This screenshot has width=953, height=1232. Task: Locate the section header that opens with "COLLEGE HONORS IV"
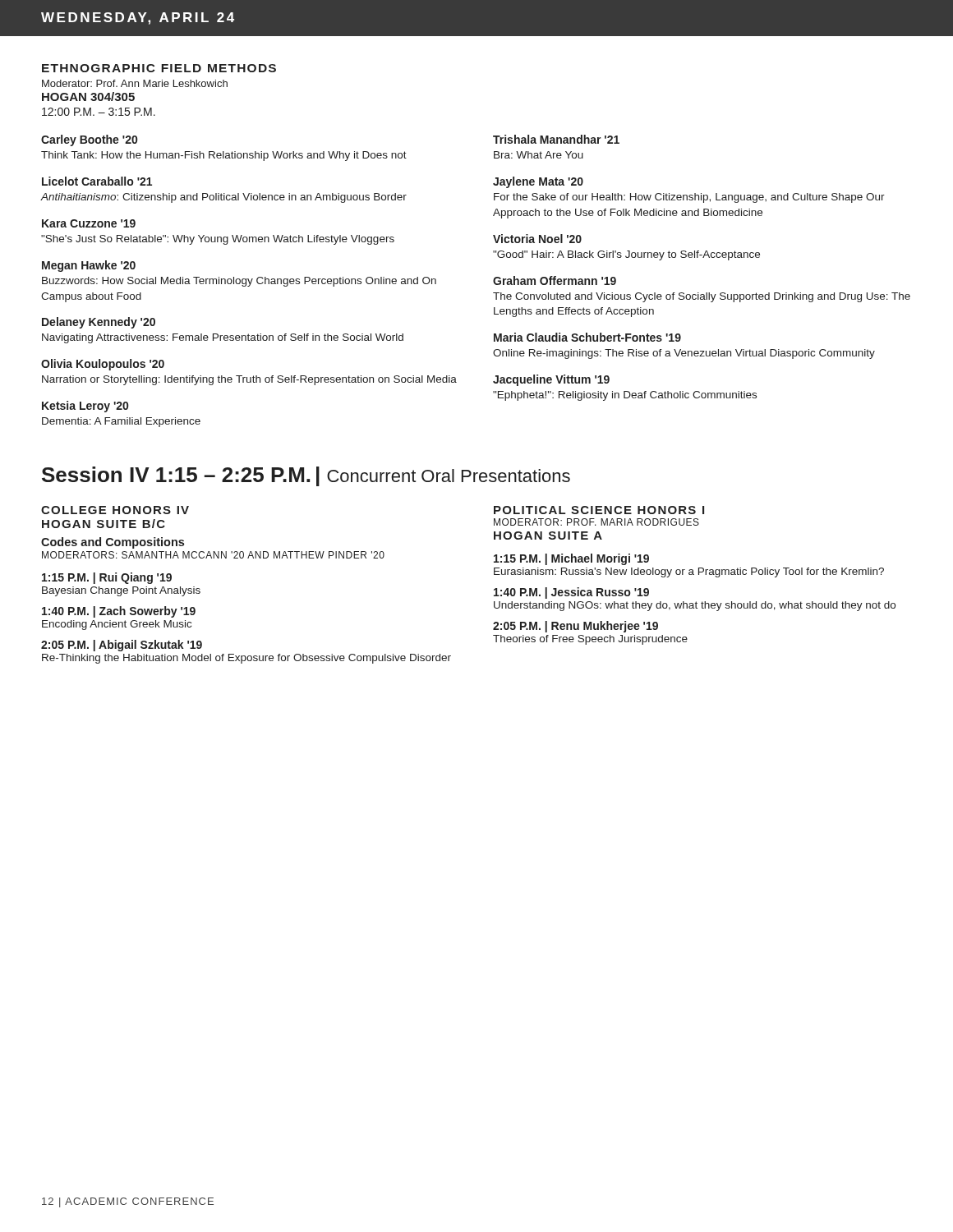point(116,517)
